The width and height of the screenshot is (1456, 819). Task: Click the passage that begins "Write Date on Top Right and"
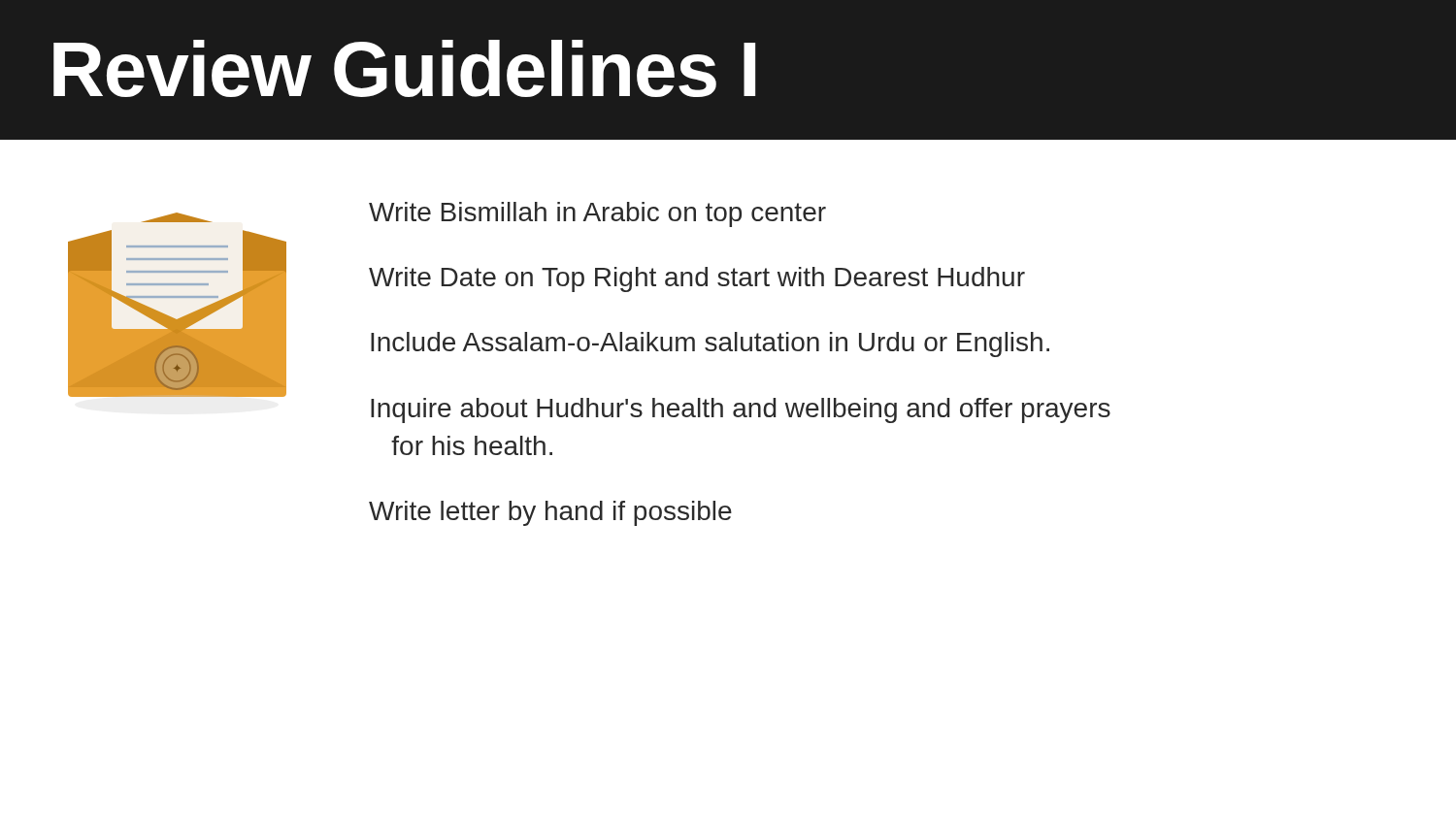[x=697, y=277]
